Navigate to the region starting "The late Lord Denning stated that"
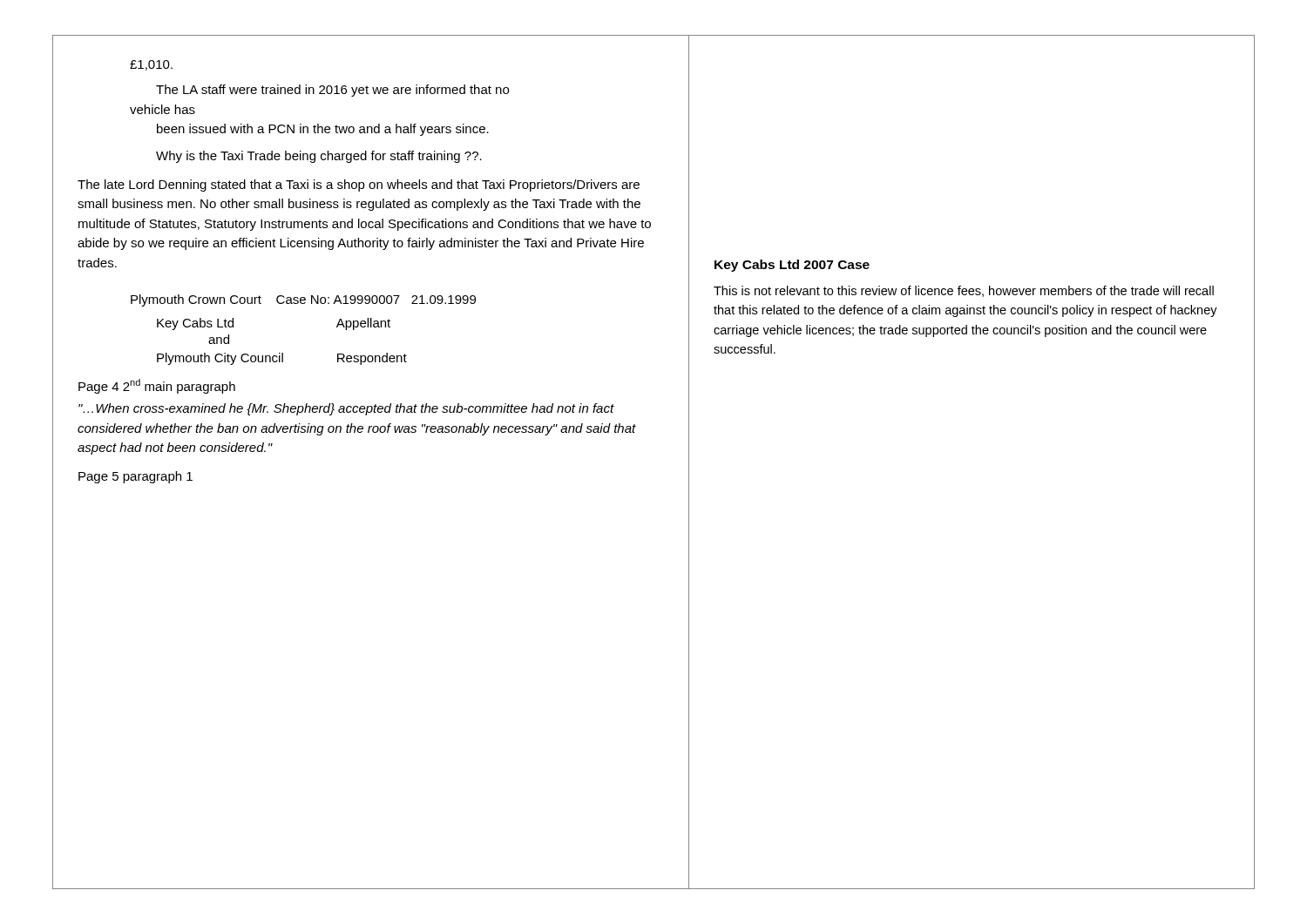This screenshot has height=924, width=1307. pyautogui.click(x=365, y=223)
